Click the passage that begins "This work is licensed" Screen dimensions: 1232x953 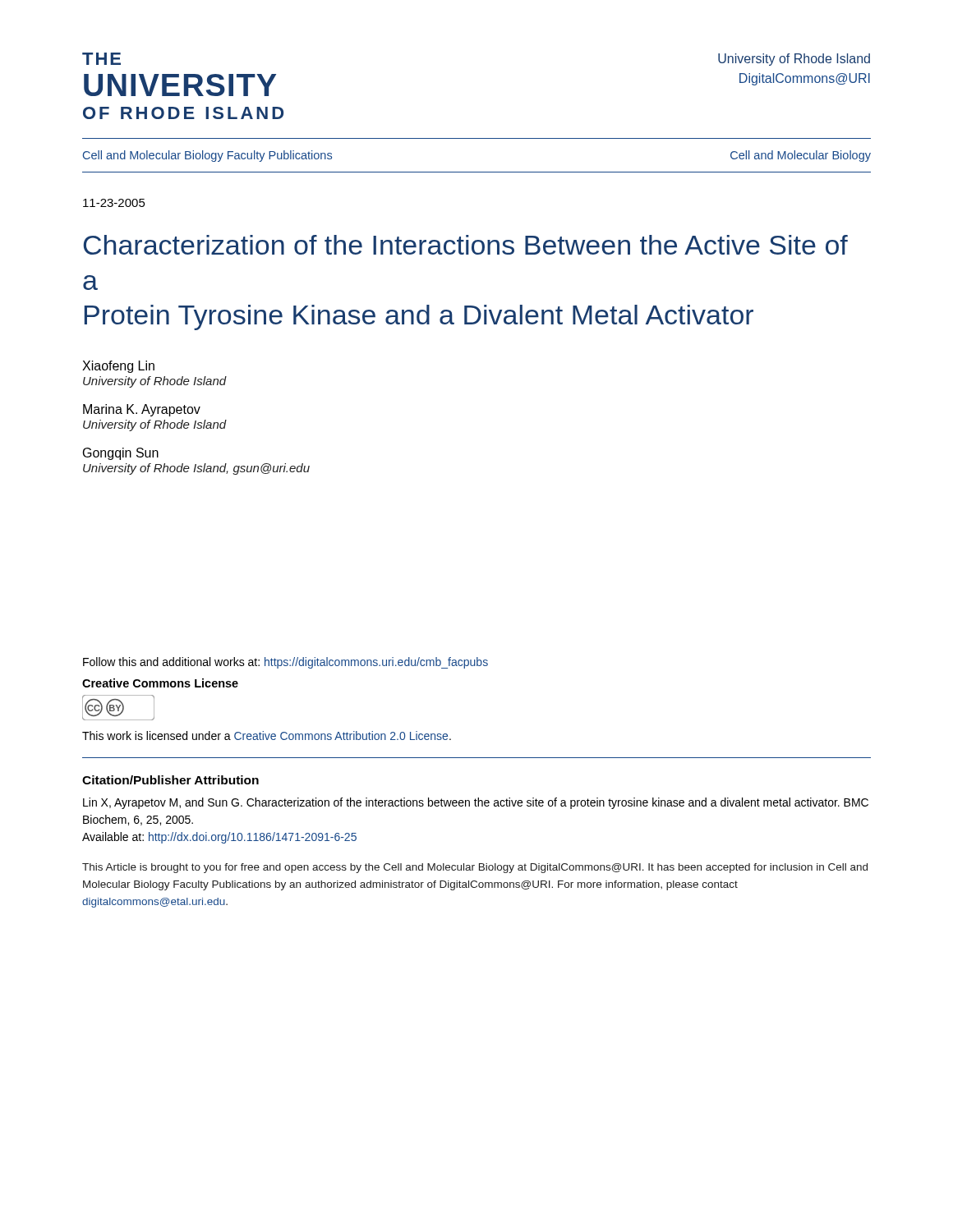point(267,736)
